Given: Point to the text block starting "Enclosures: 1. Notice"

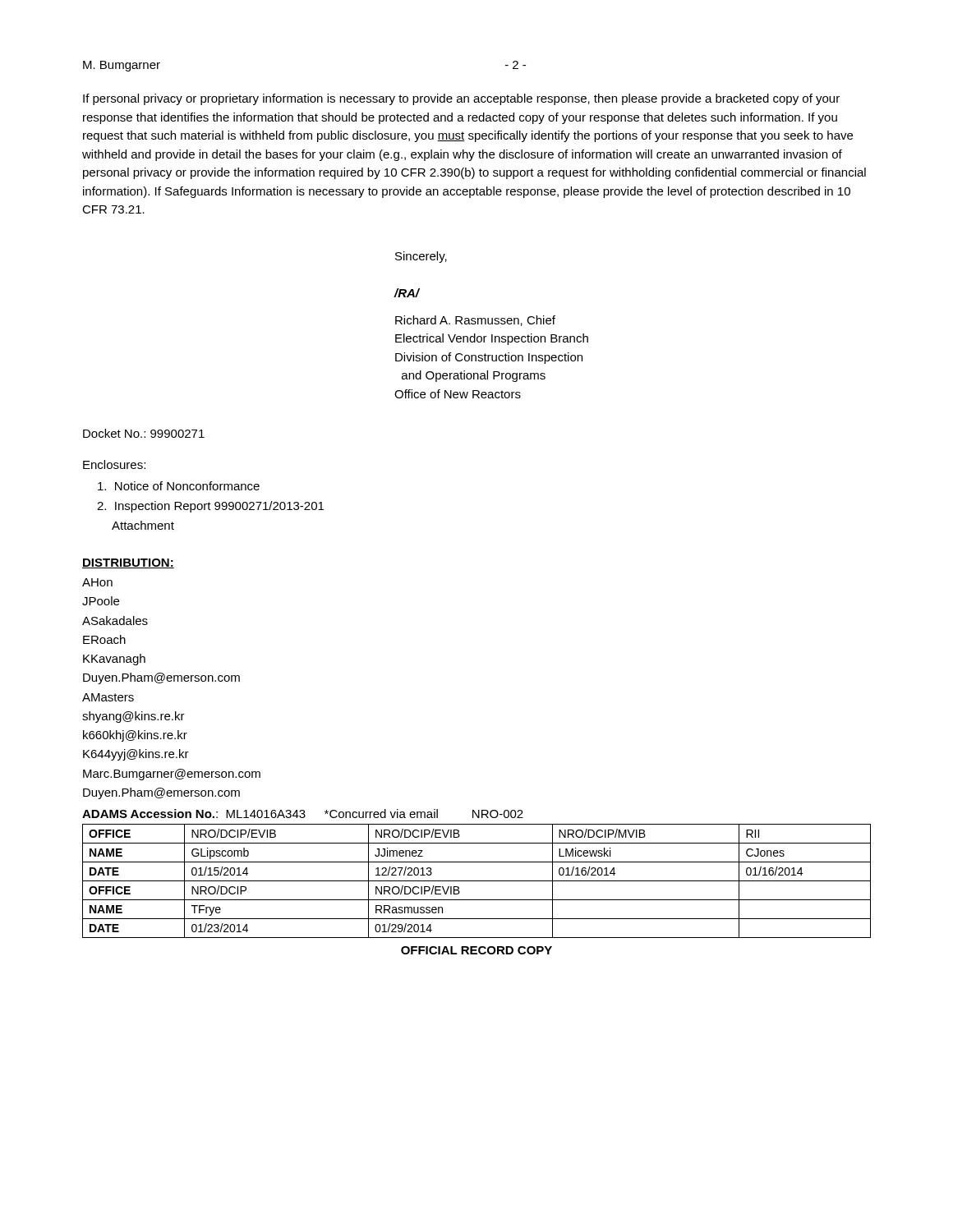Looking at the screenshot, I should [114, 464].
